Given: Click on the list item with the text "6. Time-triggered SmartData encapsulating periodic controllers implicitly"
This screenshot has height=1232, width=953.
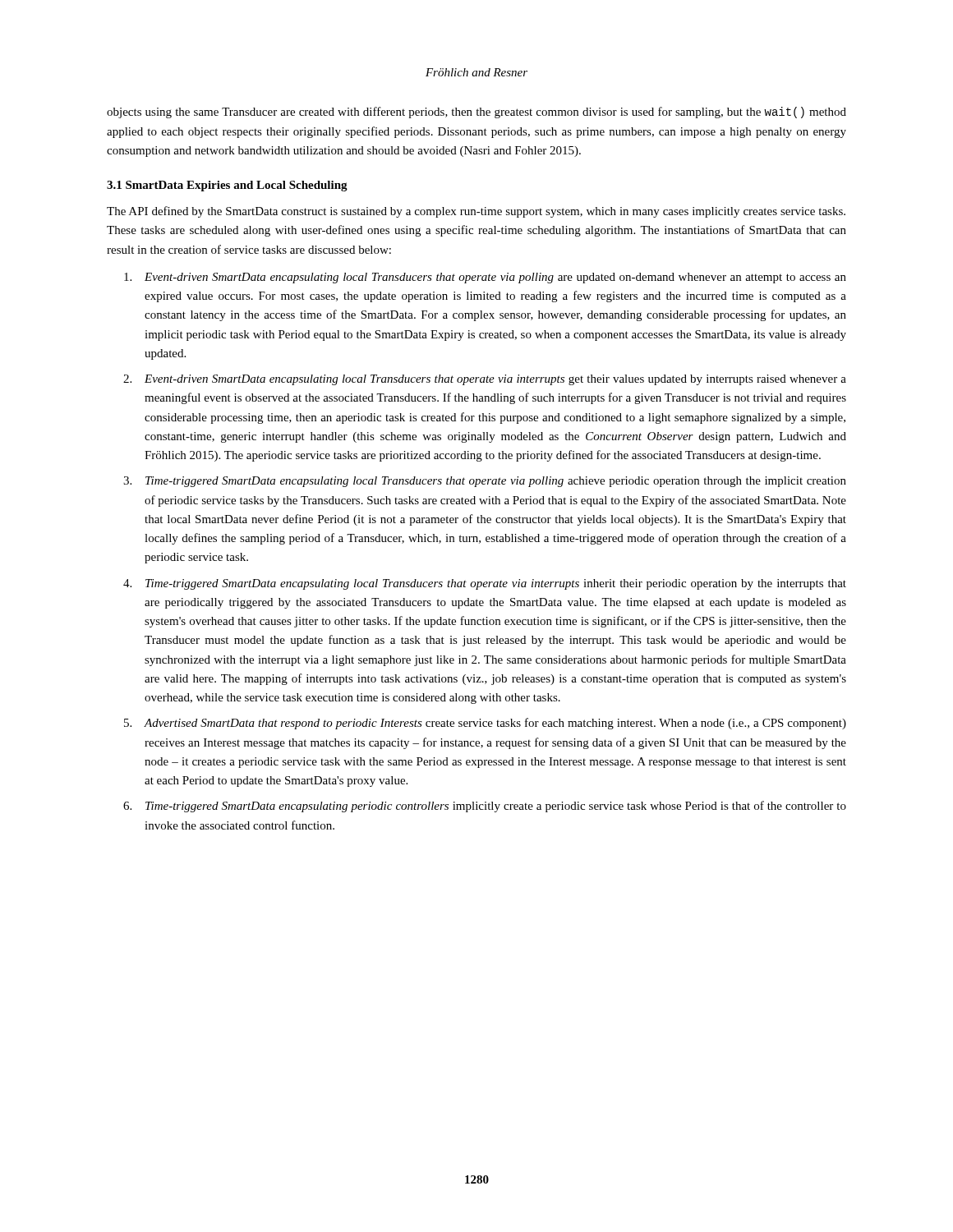Looking at the screenshot, I should click(x=476, y=816).
